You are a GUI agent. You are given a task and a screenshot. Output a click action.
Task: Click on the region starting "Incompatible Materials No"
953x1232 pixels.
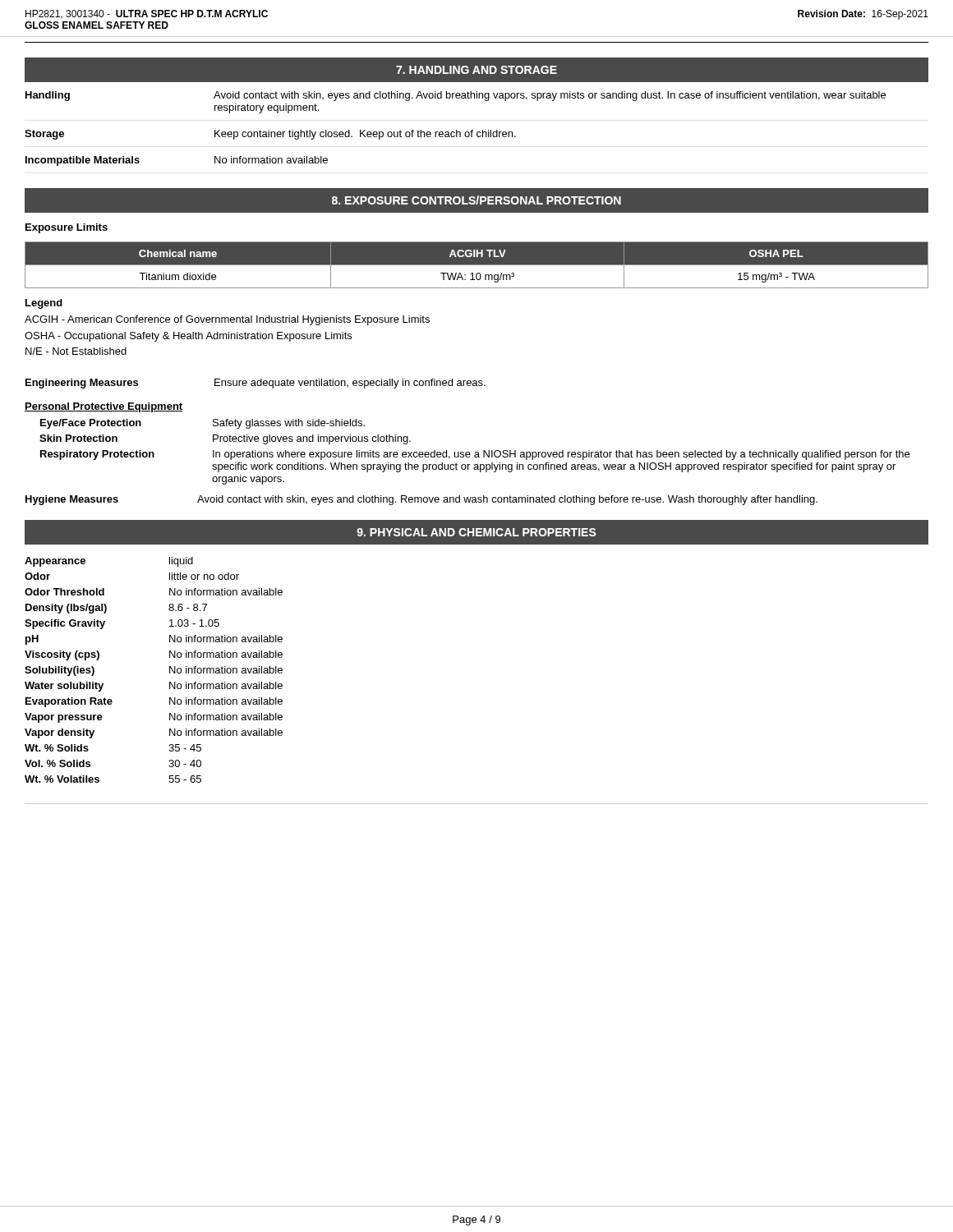(x=83, y=161)
